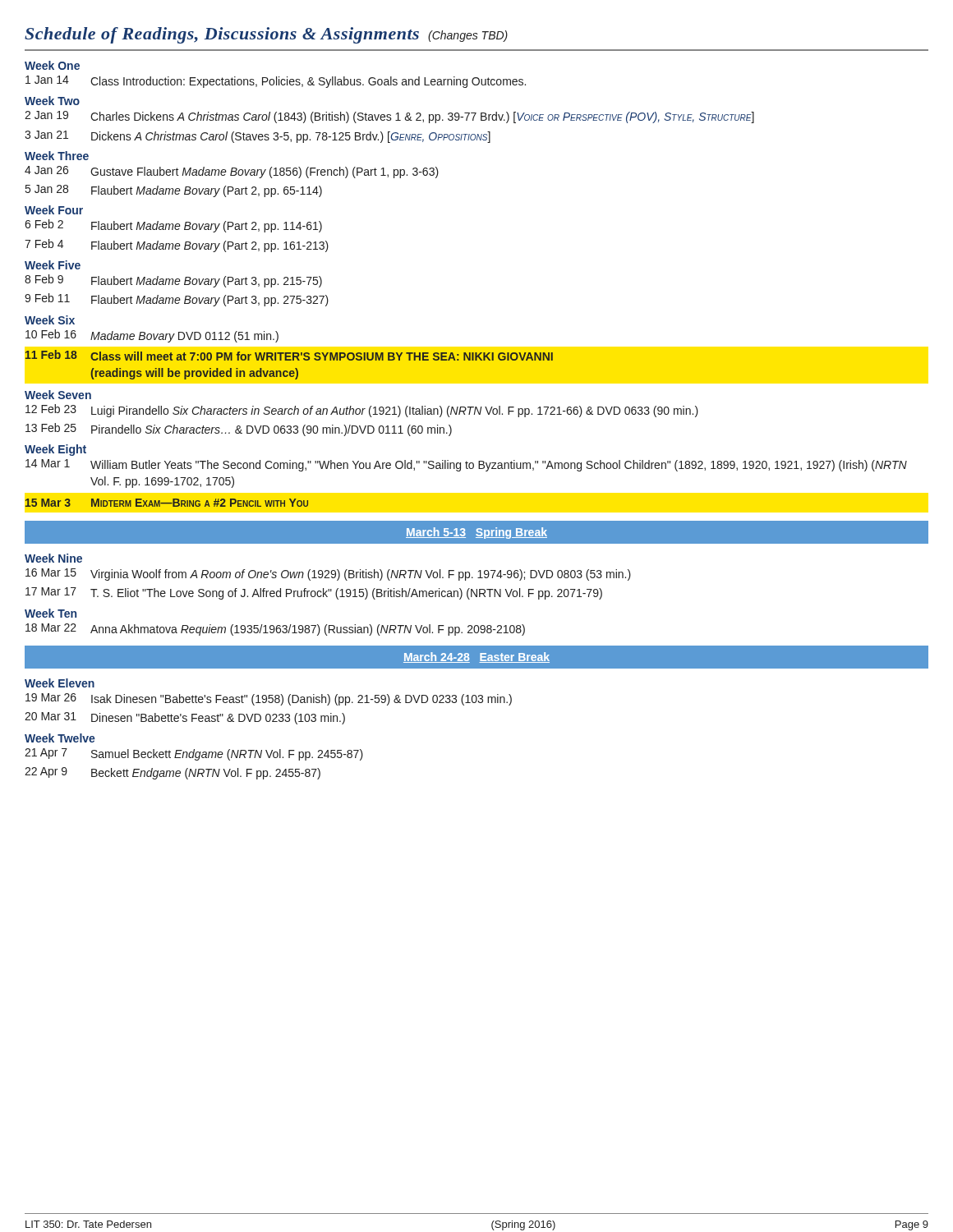Click on the section header that says "Week Four"
Image resolution: width=953 pixels, height=1232 pixels.
54,211
